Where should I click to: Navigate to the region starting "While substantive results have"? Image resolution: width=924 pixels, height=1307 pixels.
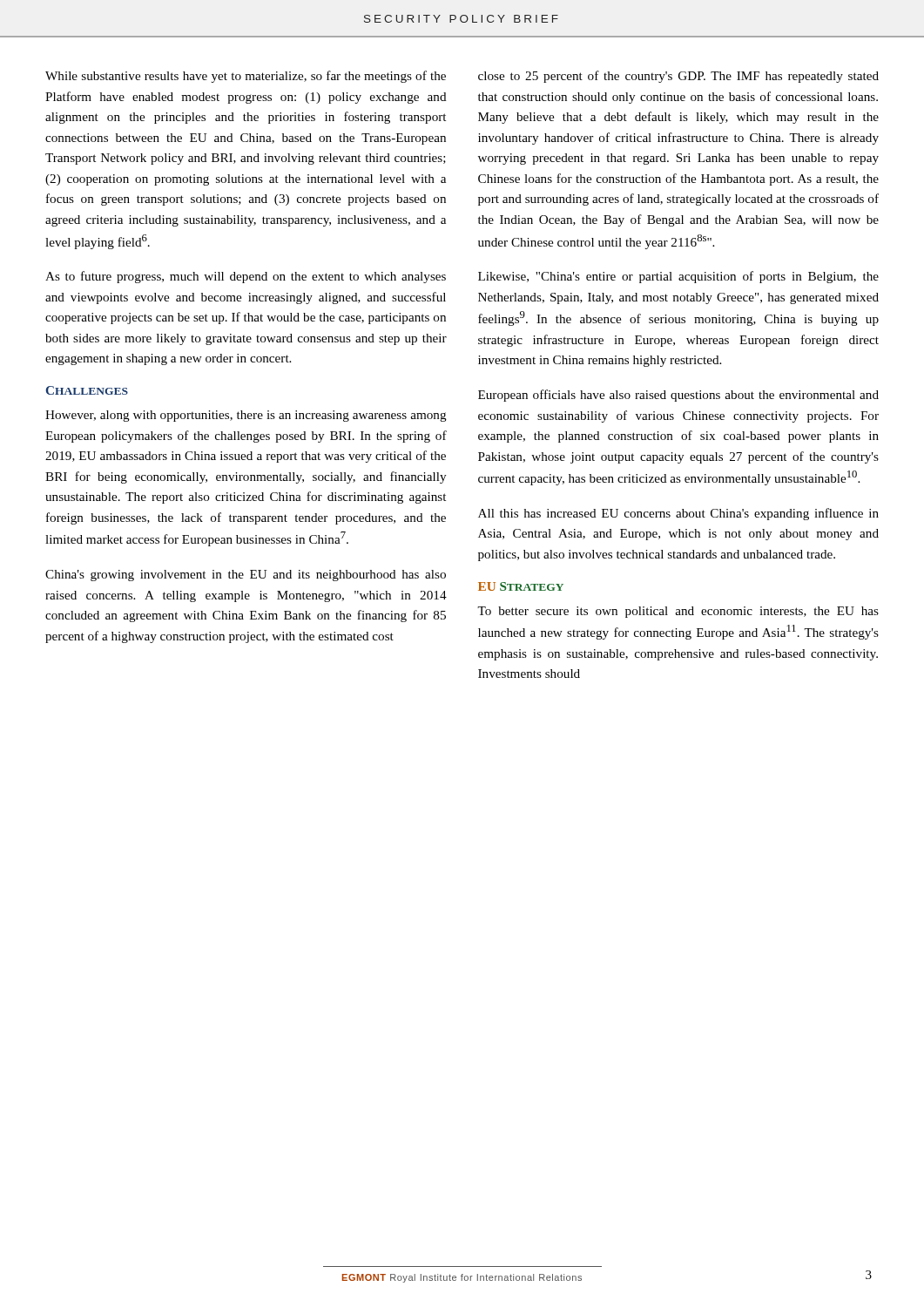pos(246,159)
